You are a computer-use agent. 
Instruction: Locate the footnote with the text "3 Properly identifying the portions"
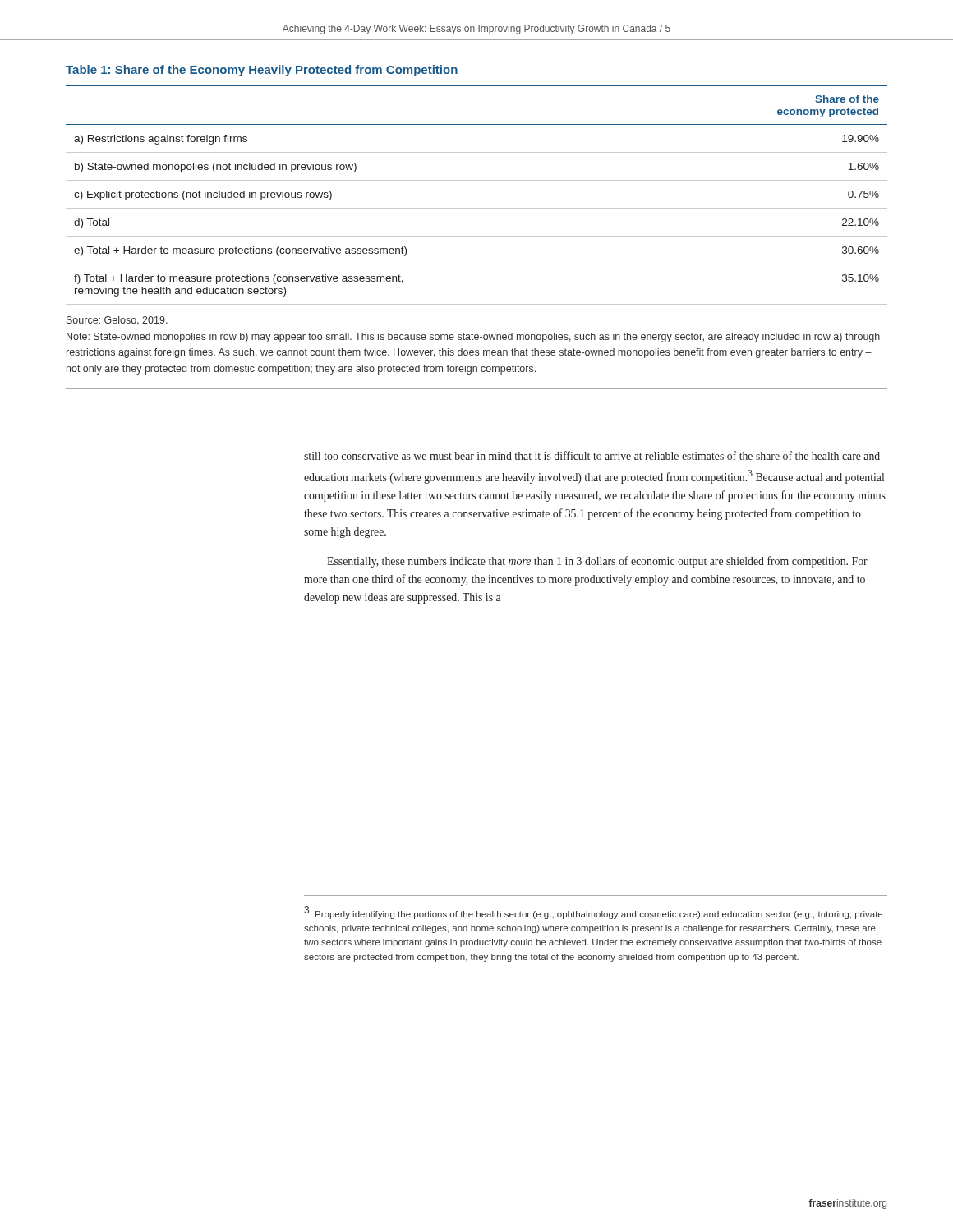[593, 933]
